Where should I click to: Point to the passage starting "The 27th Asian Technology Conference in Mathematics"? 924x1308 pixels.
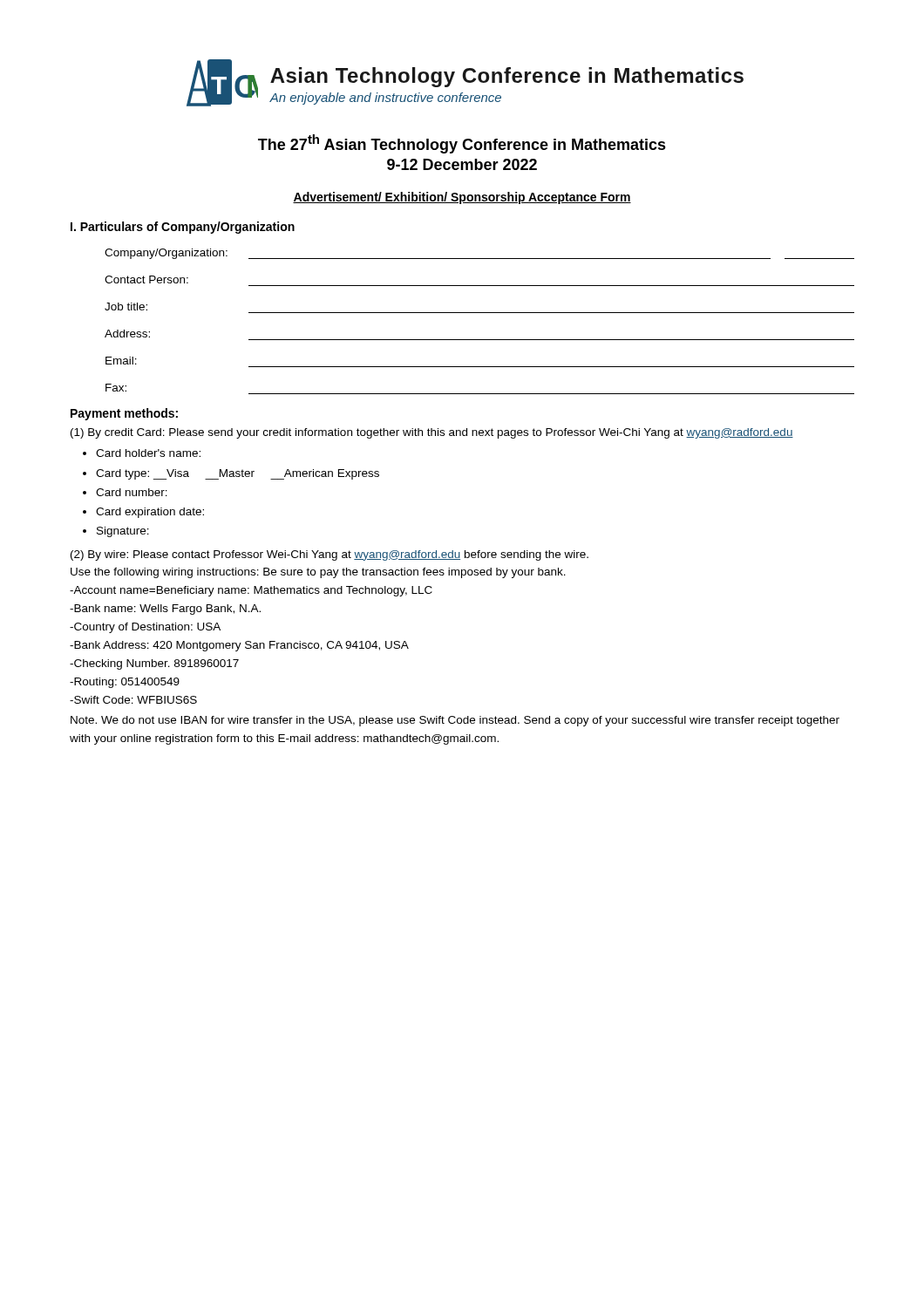point(462,143)
